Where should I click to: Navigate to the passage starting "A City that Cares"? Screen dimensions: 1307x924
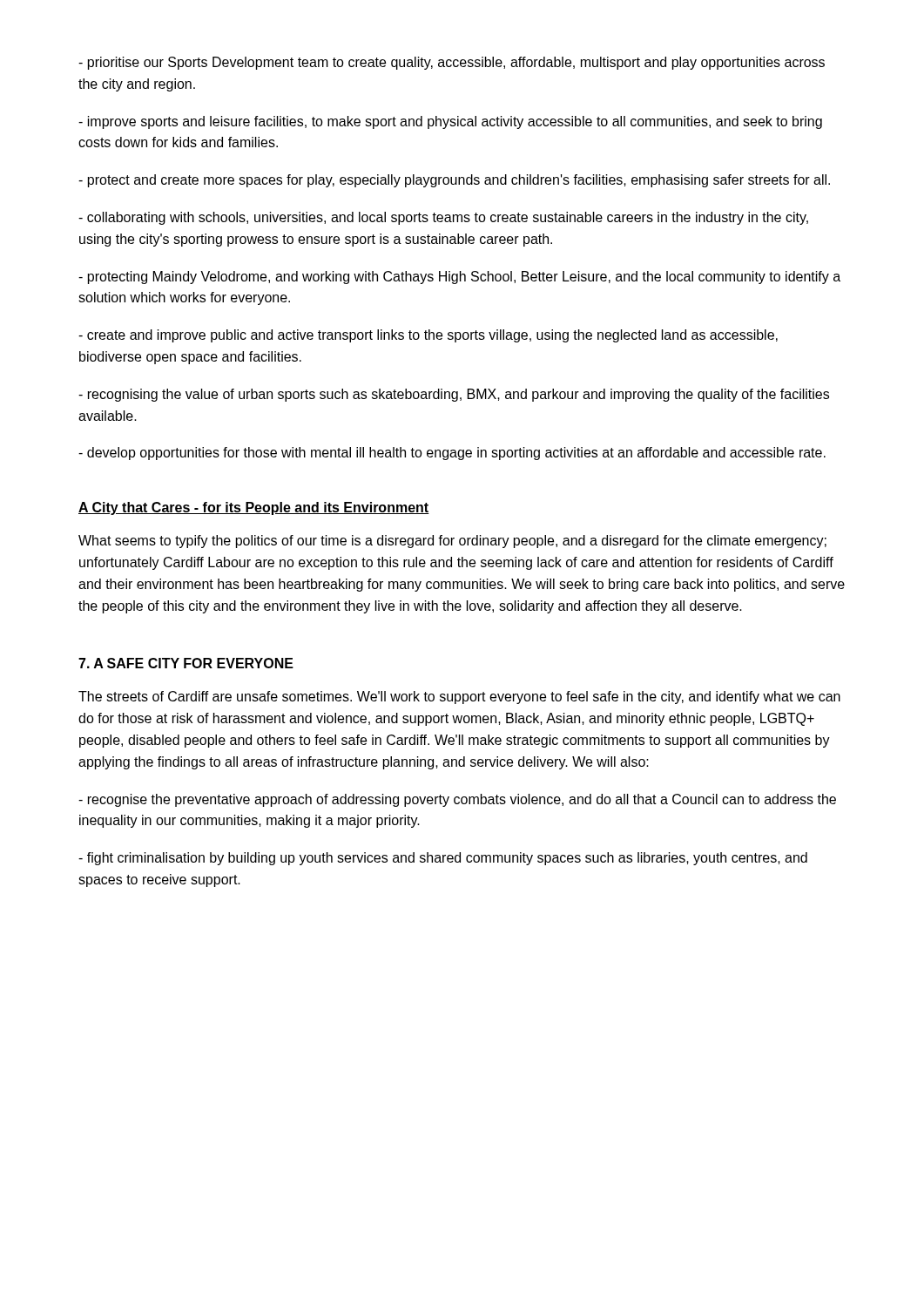point(253,508)
